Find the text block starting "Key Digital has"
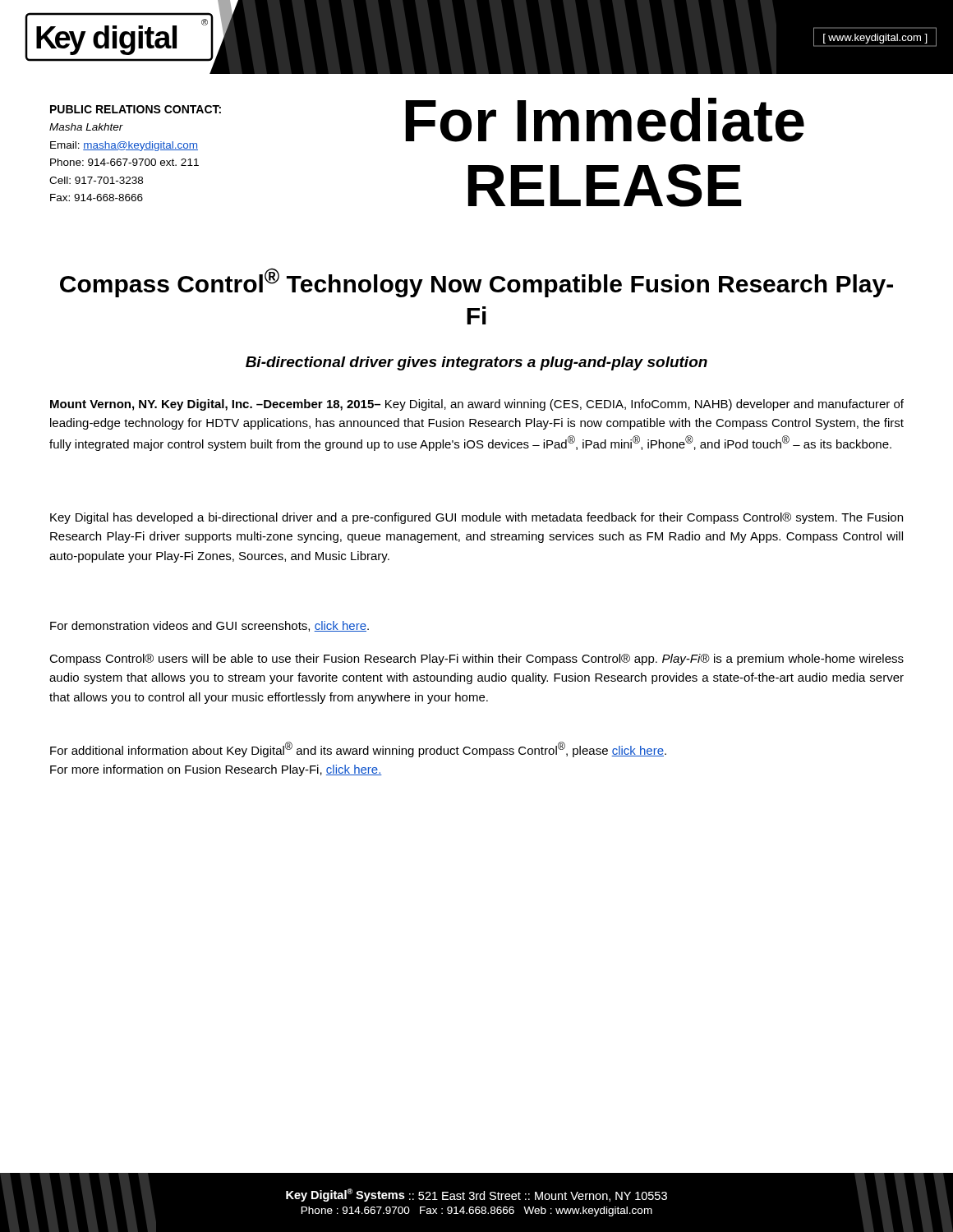Screen dimensions: 1232x953 (x=476, y=536)
